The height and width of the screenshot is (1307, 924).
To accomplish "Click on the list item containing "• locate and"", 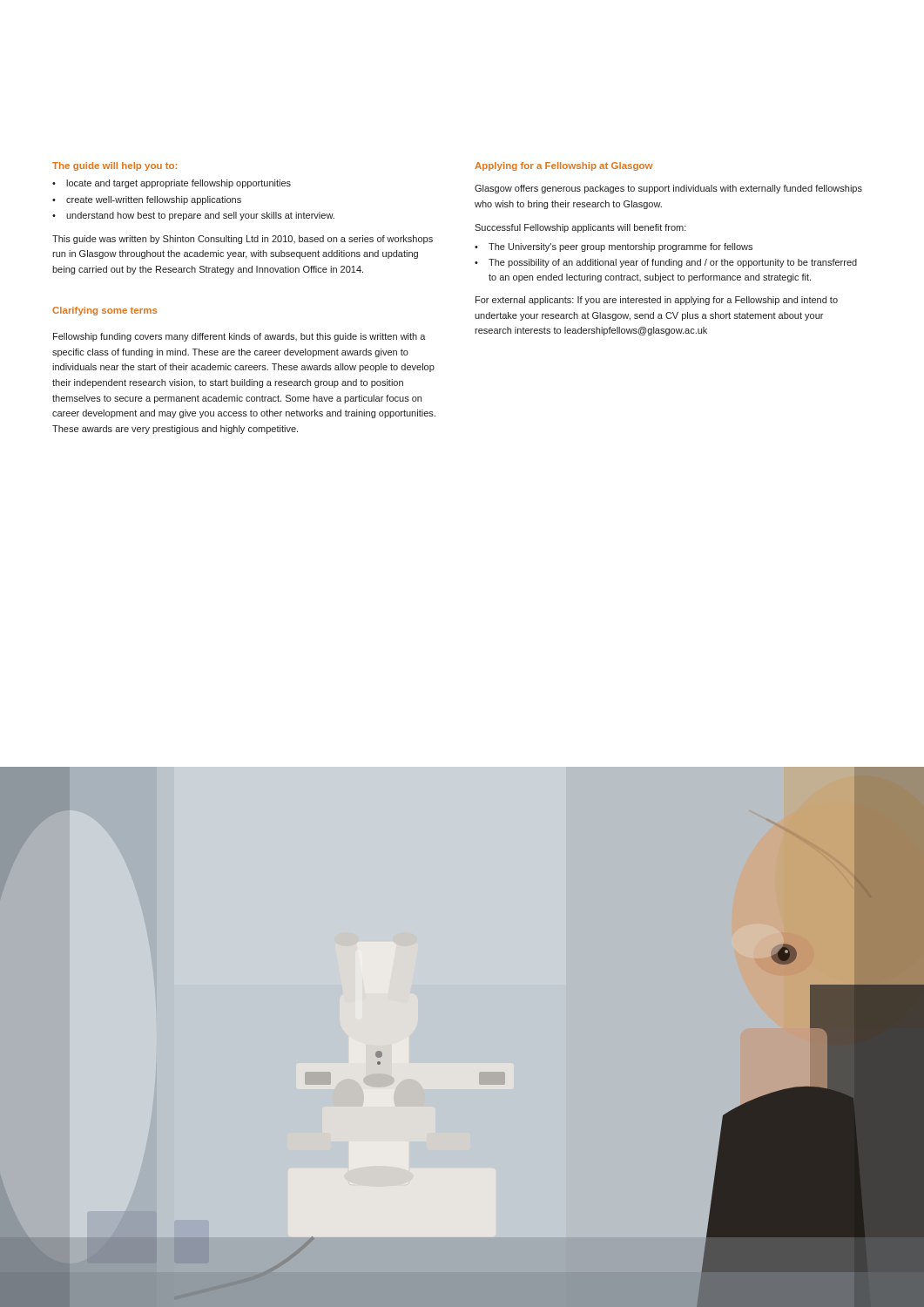I will (x=172, y=183).
